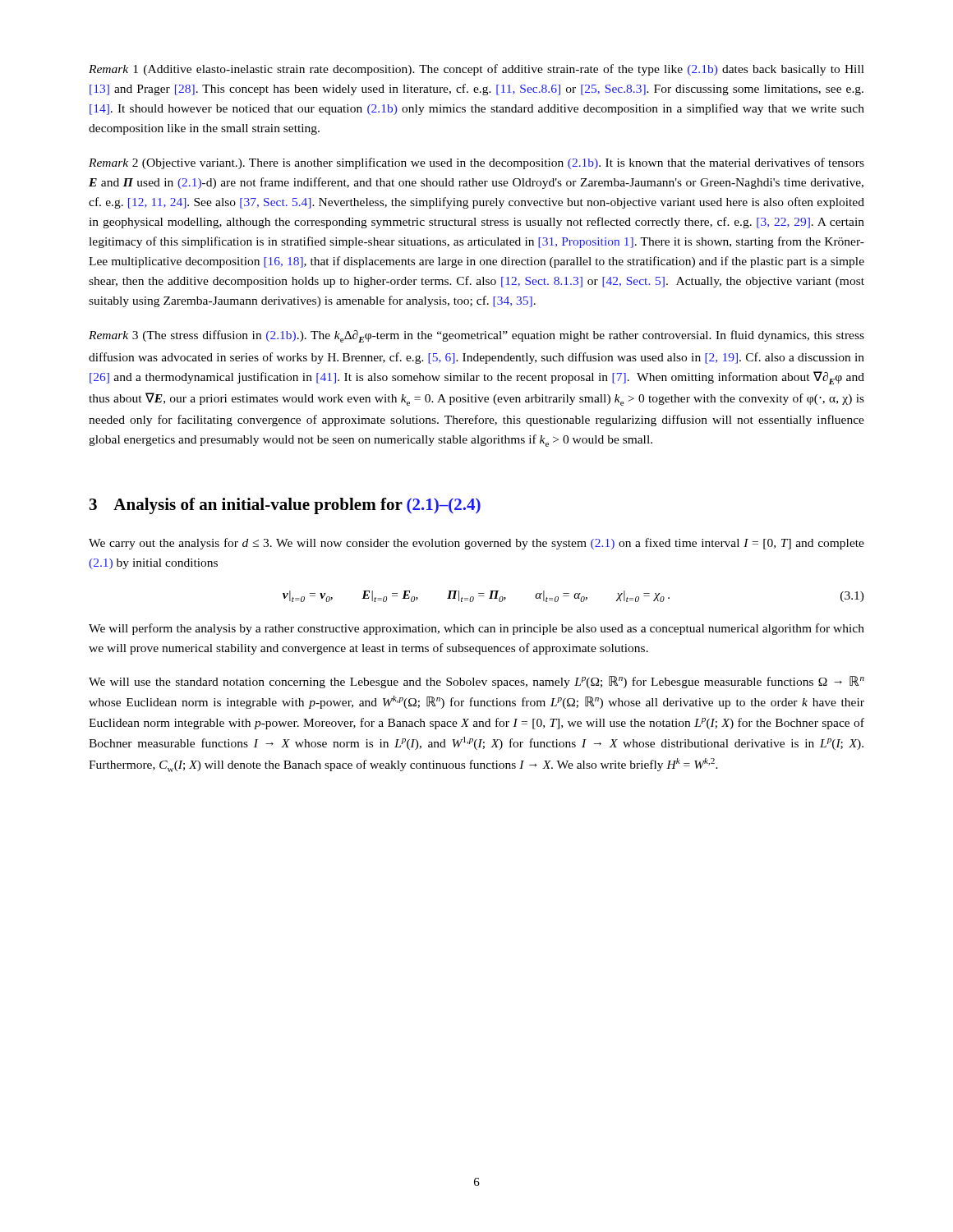Navigate to the element starting "v|t=0 = v0, E|t=0"
The width and height of the screenshot is (953, 1232).
573,595
